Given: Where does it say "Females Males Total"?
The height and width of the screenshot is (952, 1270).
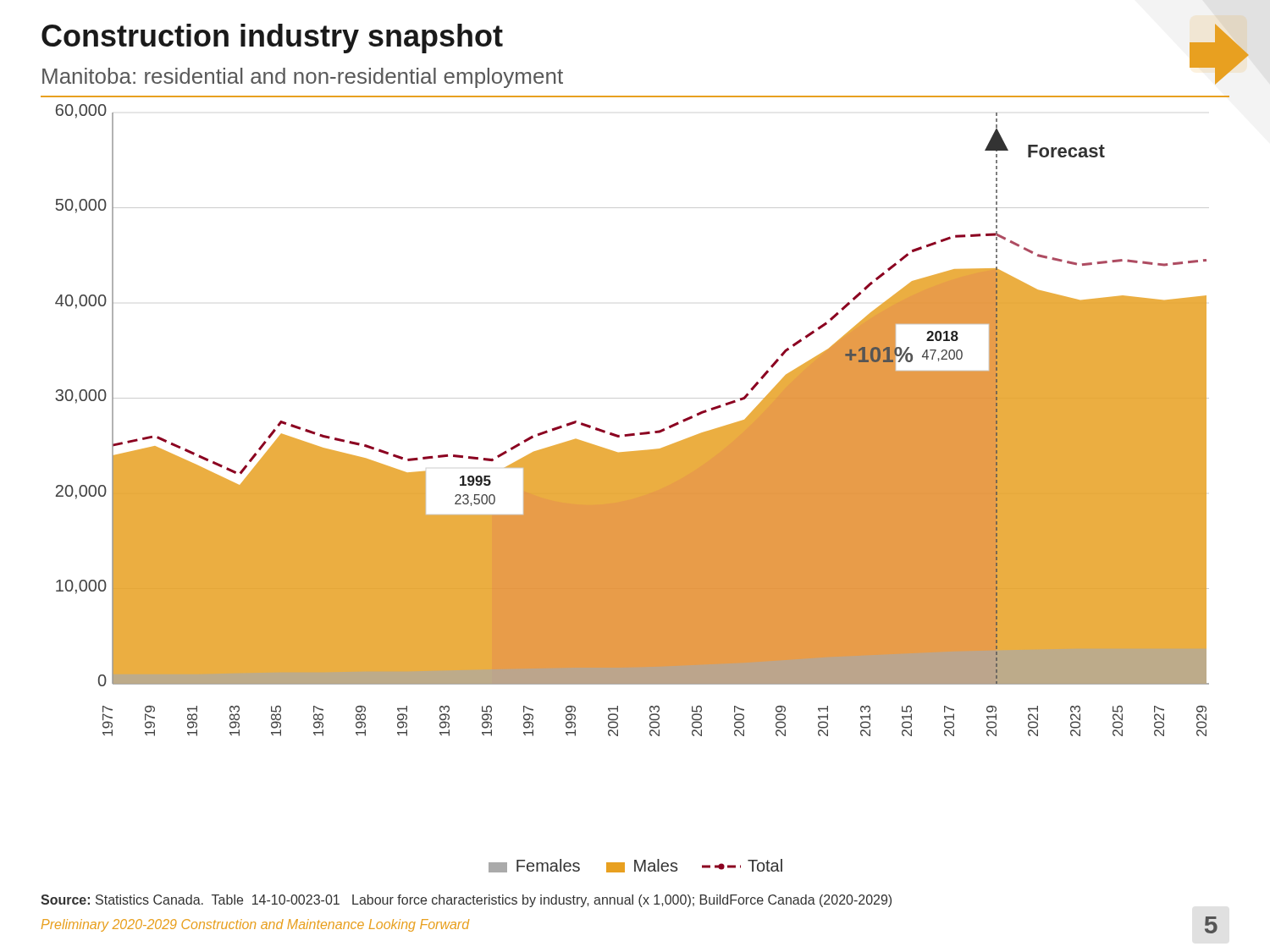Looking at the screenshot, I should [x=635, y=866].
